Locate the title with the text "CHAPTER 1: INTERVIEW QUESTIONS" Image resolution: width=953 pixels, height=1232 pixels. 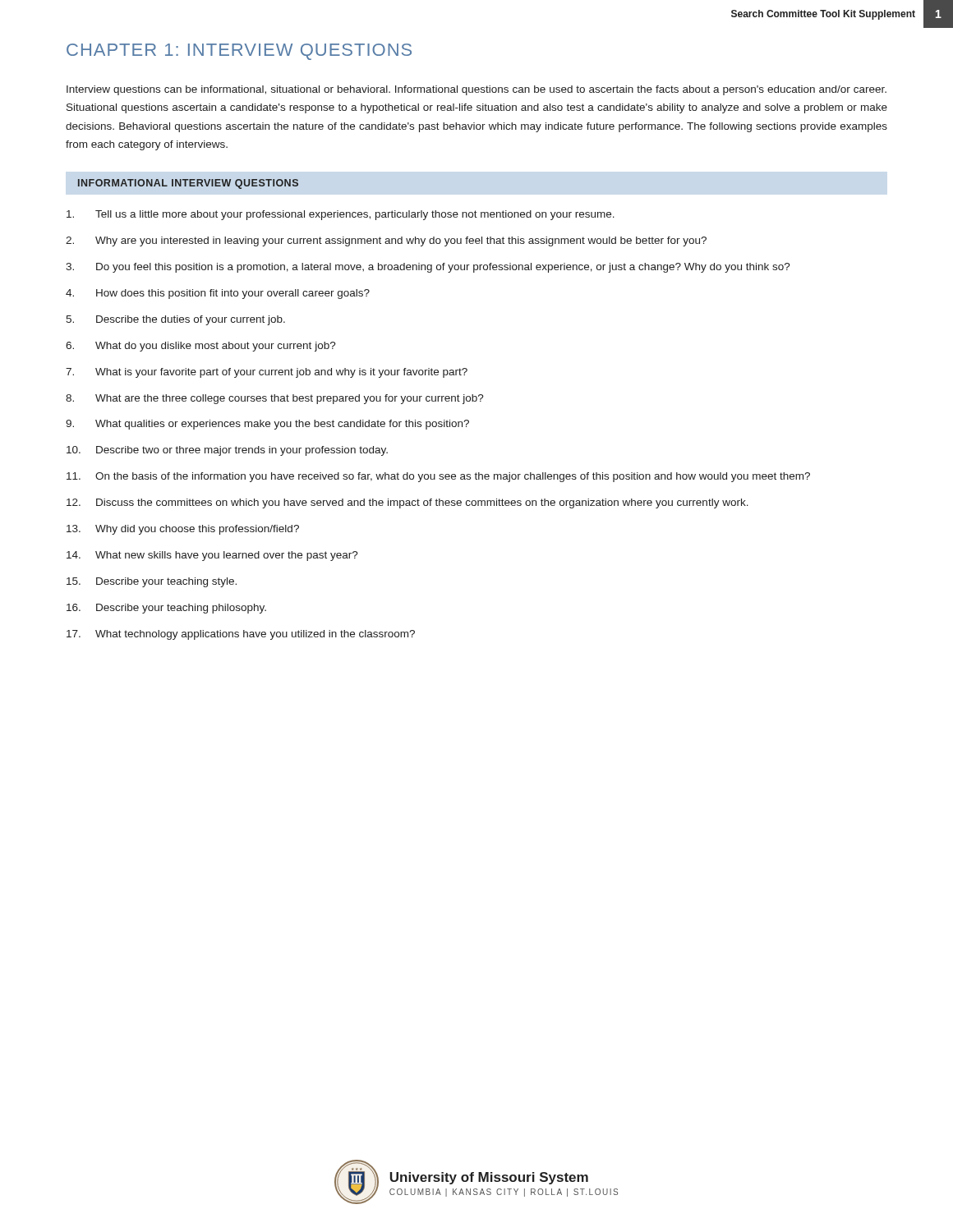pyautogui.click(x=240, y=50)
